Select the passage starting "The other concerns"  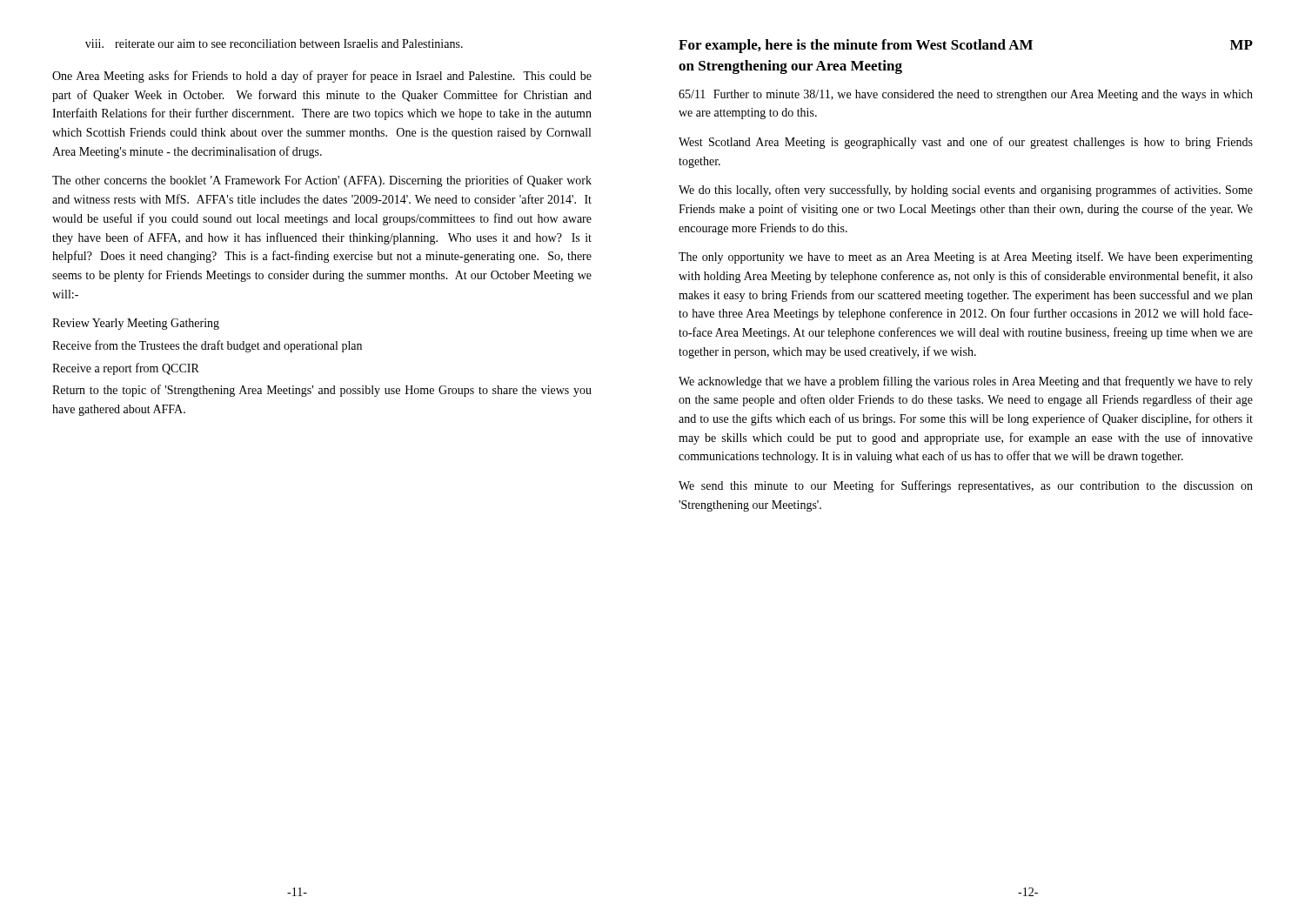(322, 238)
